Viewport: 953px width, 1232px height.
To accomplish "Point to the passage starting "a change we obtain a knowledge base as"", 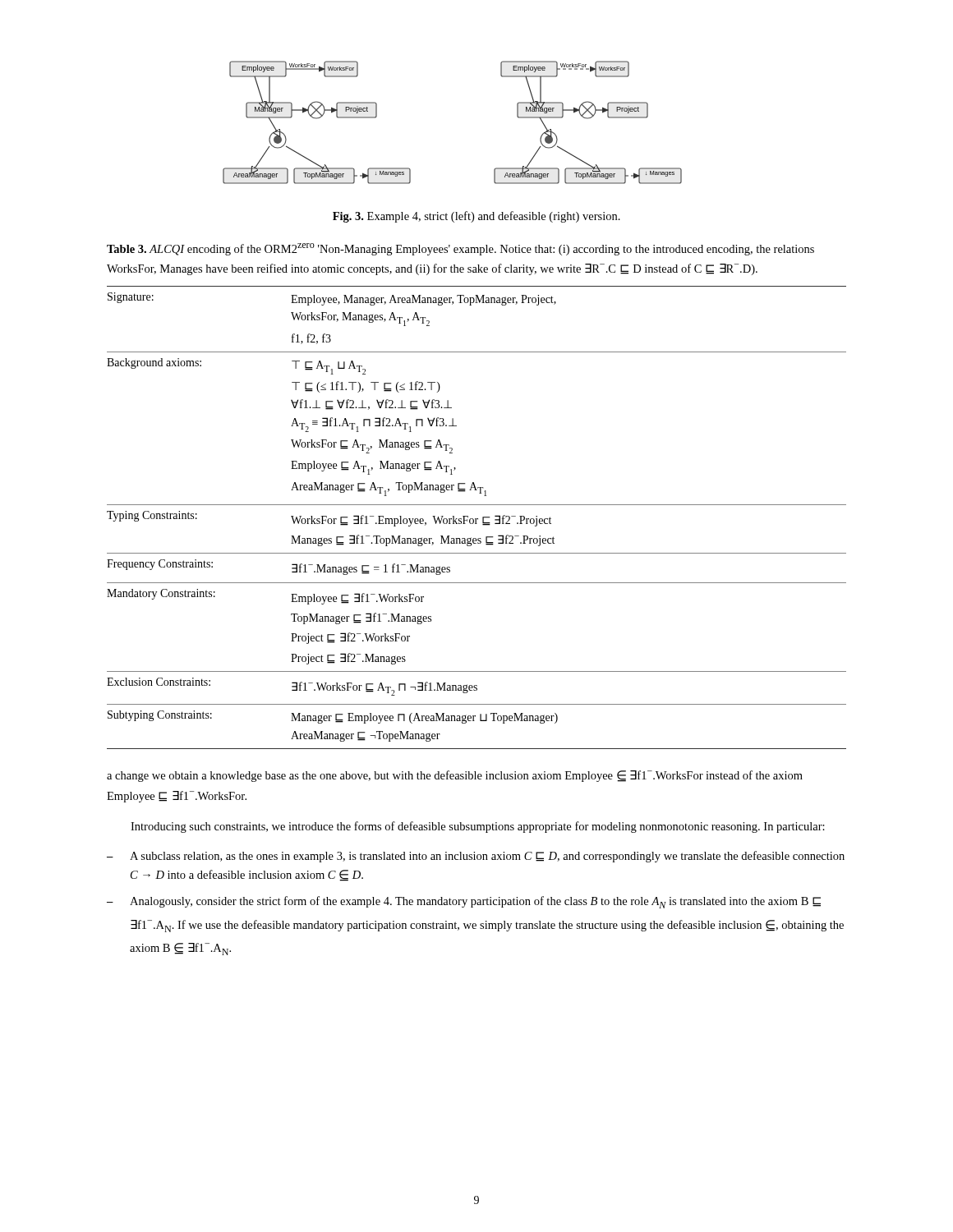I will (x=455, y=784).
